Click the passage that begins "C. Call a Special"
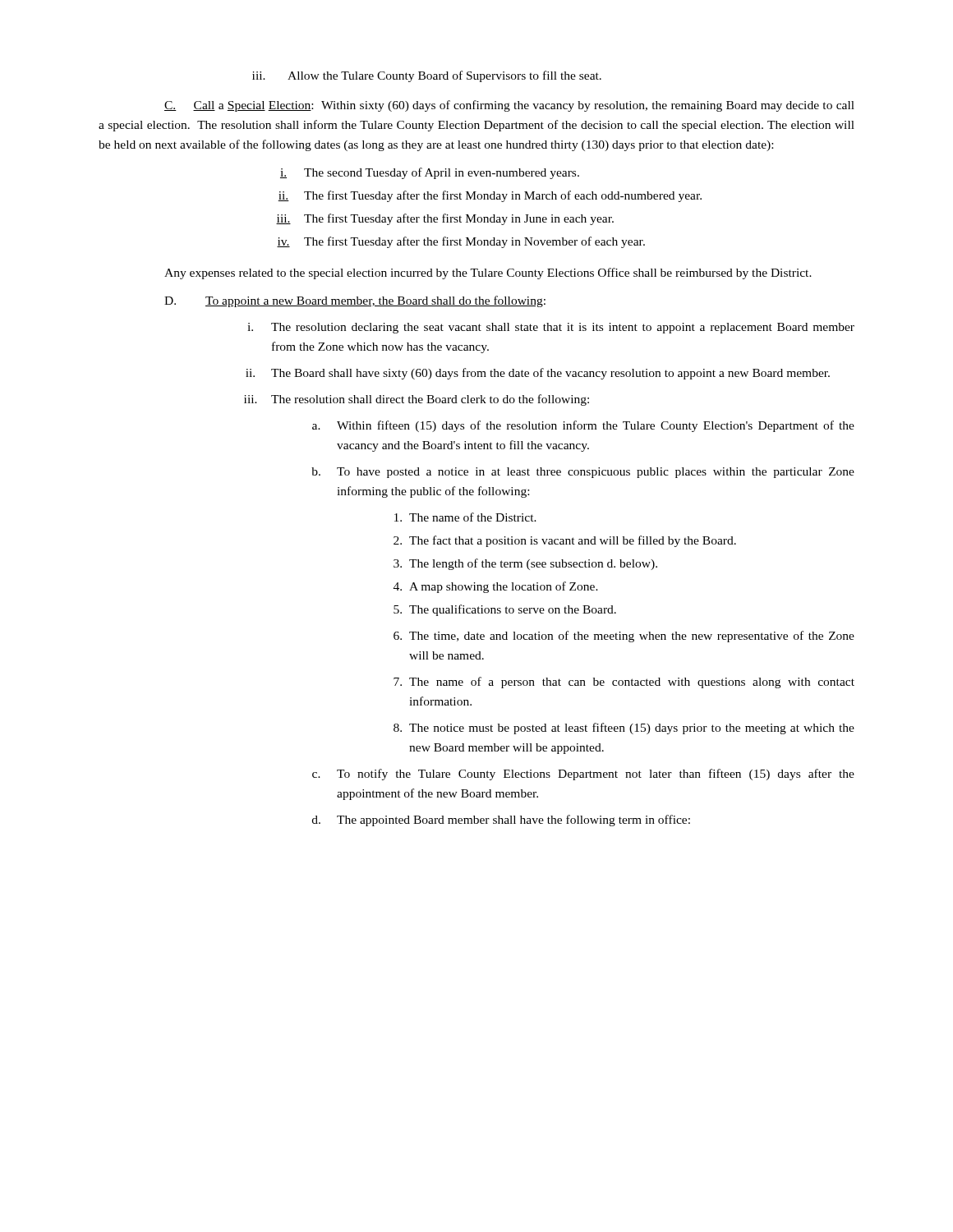The image size is (953, 1232). (x=476, y=125)
